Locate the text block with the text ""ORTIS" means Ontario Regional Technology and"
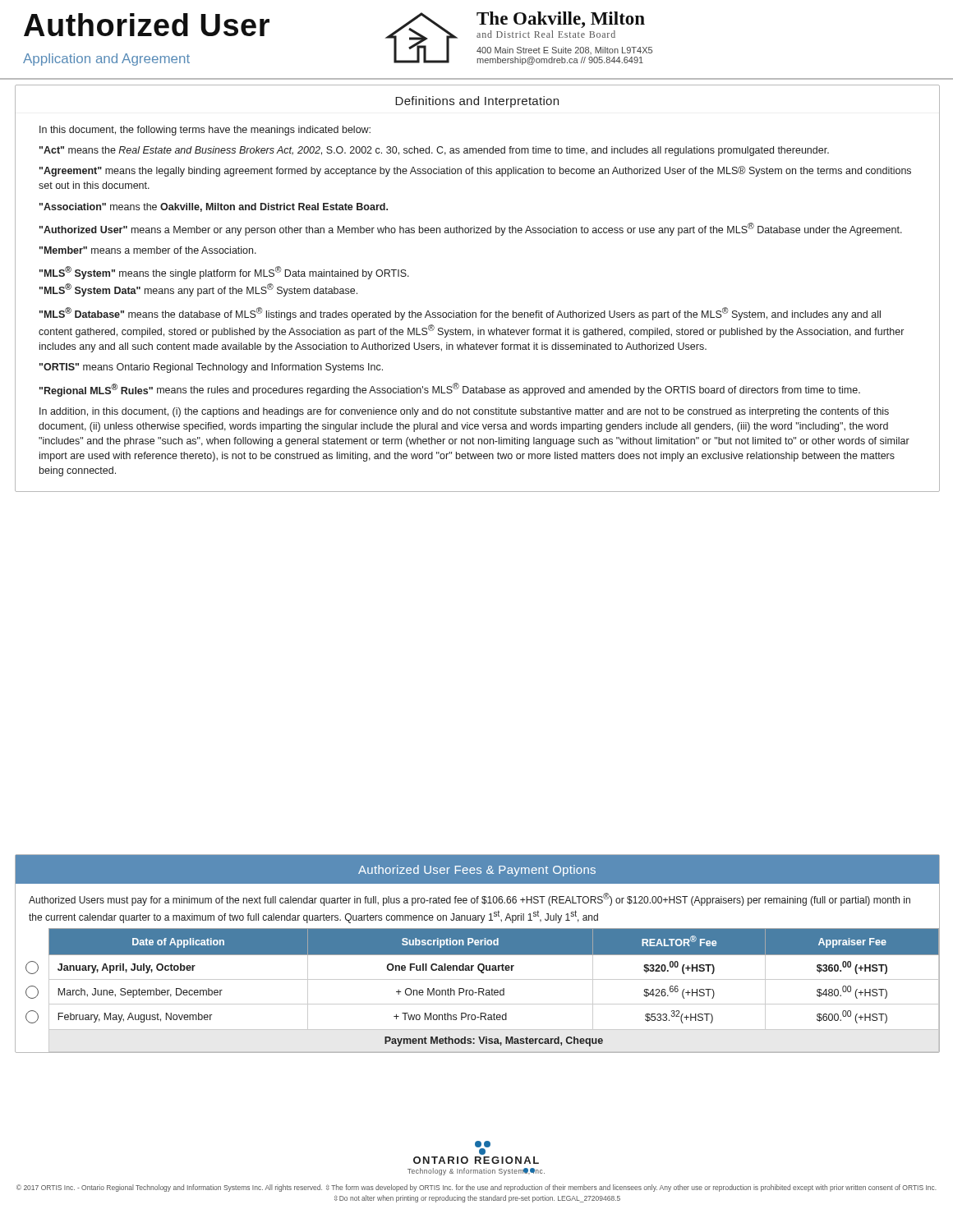The width and height of the screenshot is (953, 1232). [211, 367]
